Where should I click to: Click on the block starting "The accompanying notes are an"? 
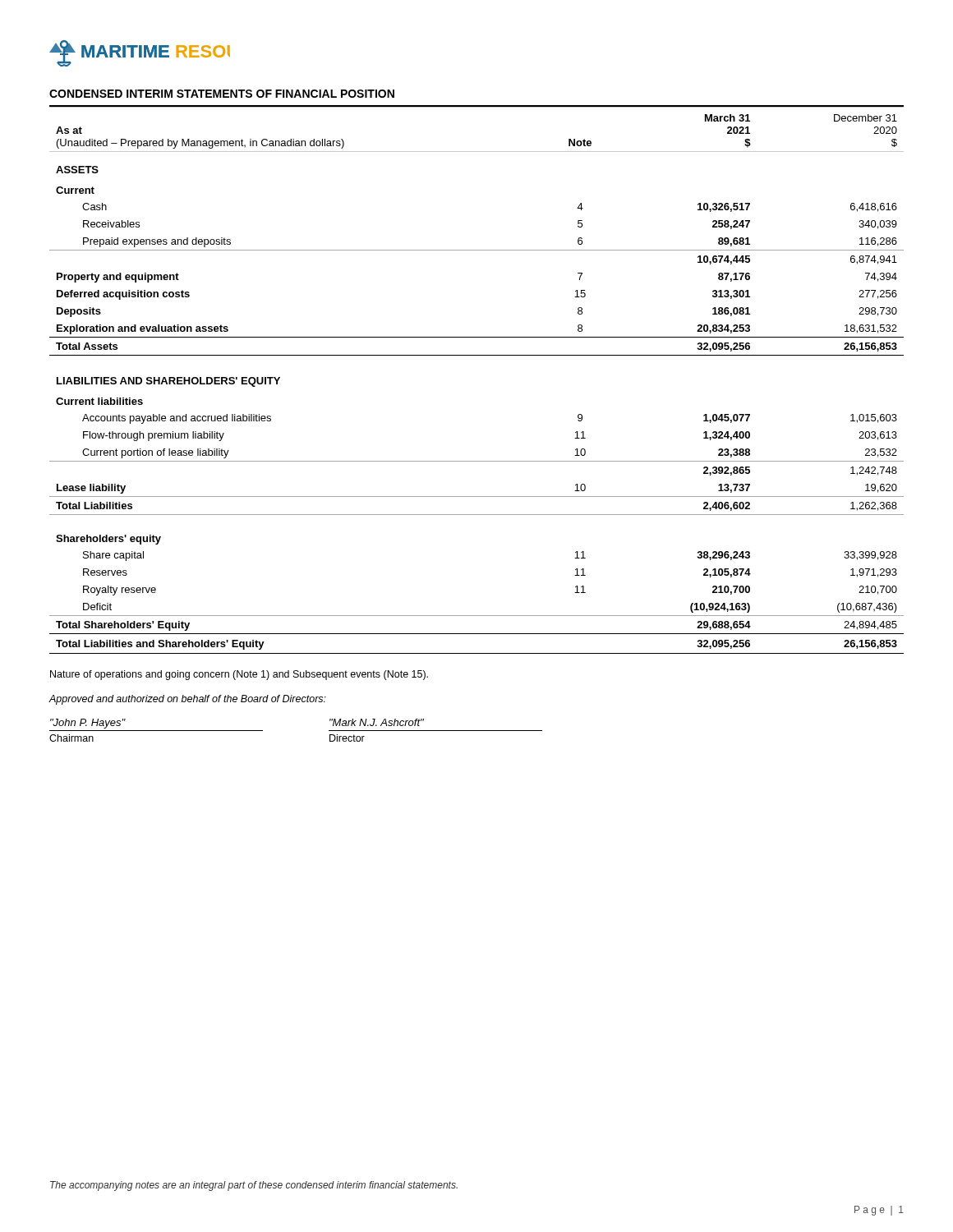click(254, 1185)
